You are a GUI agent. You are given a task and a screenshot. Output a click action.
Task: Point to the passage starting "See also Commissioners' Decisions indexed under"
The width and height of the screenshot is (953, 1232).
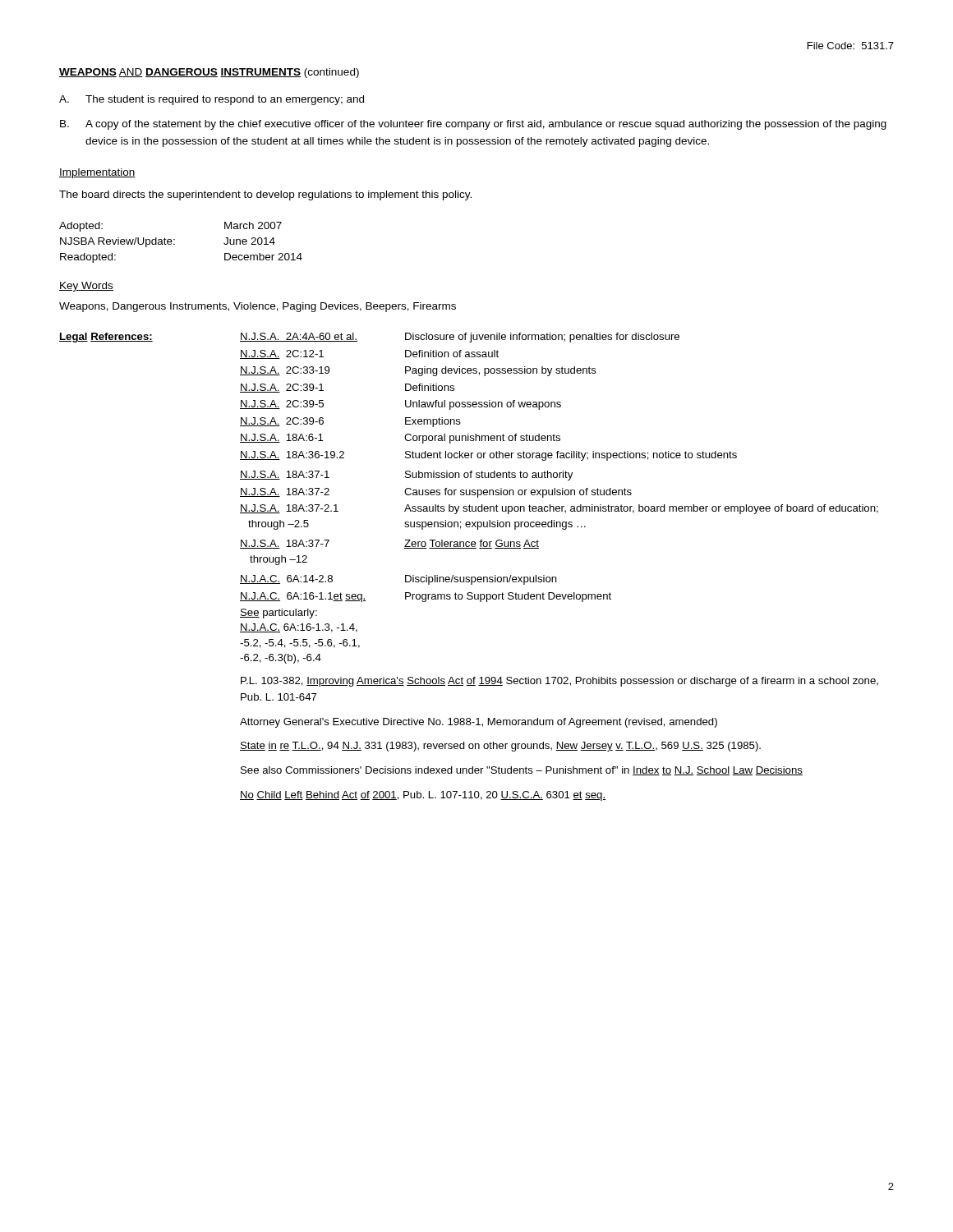tap(521, 770)
